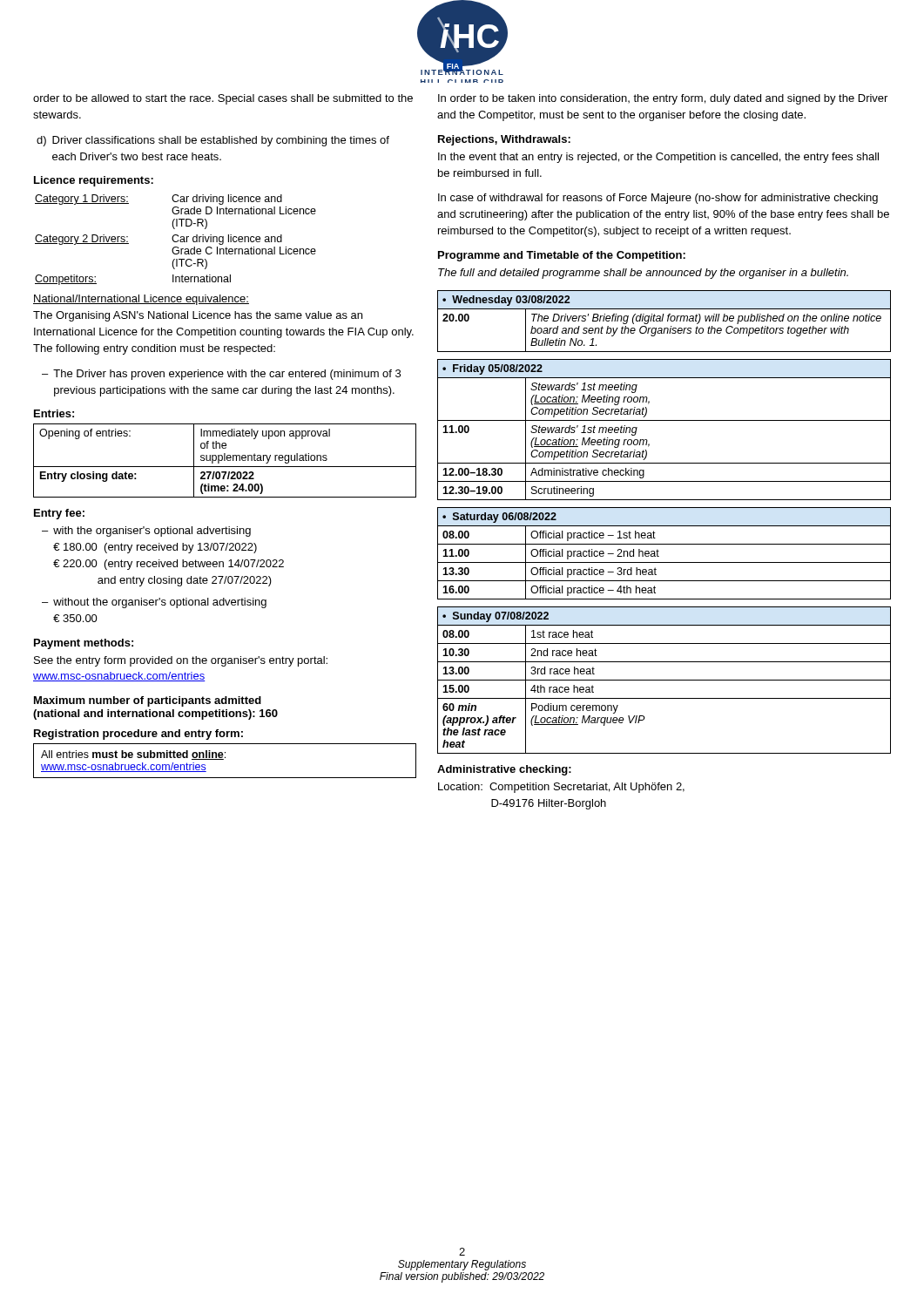The width and height of the screenshot is (924, 1307).
Task: Click on the list item containing "– The Driver"
Action: tap(229, 382)
